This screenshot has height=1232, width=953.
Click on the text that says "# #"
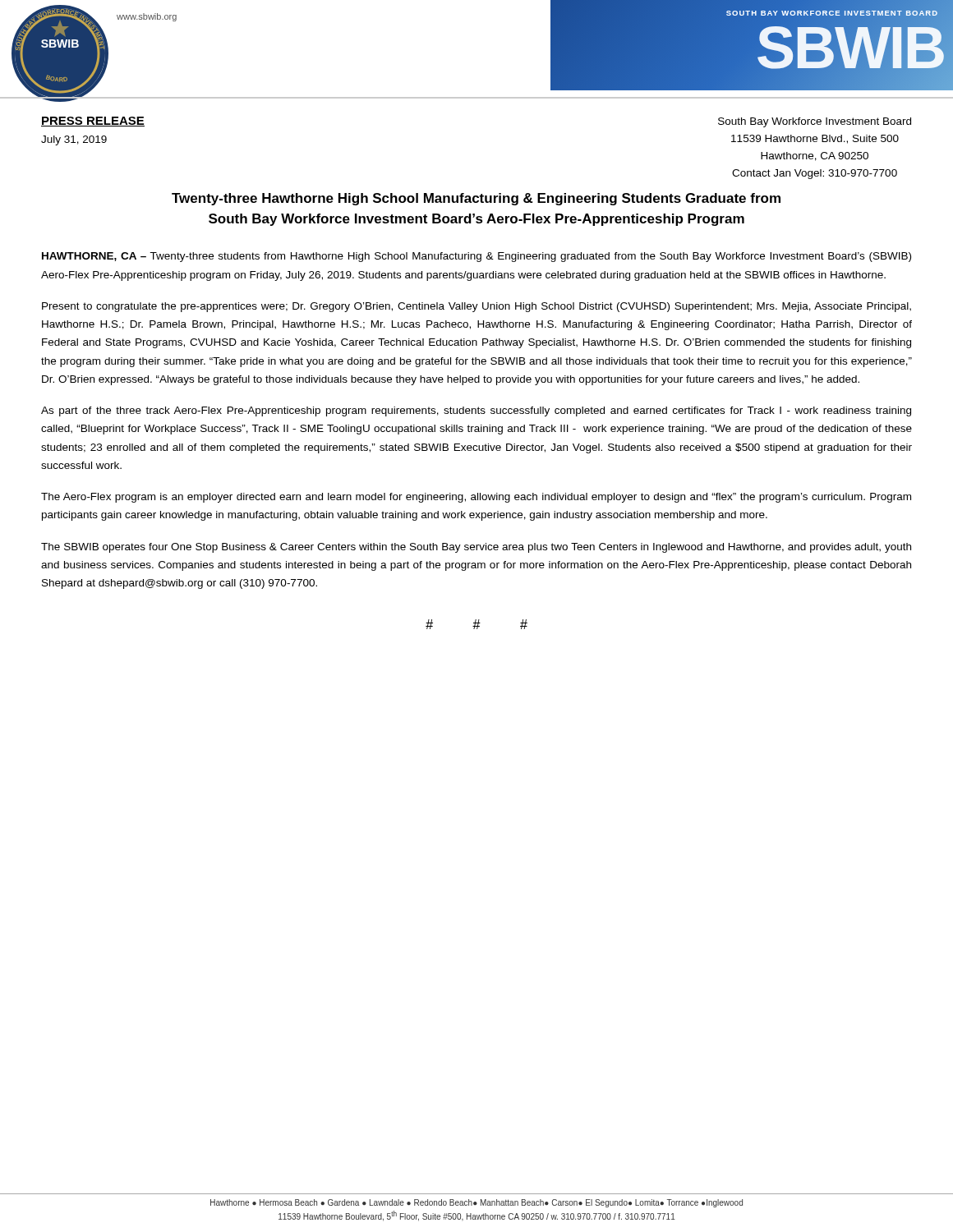click(486, 624)
